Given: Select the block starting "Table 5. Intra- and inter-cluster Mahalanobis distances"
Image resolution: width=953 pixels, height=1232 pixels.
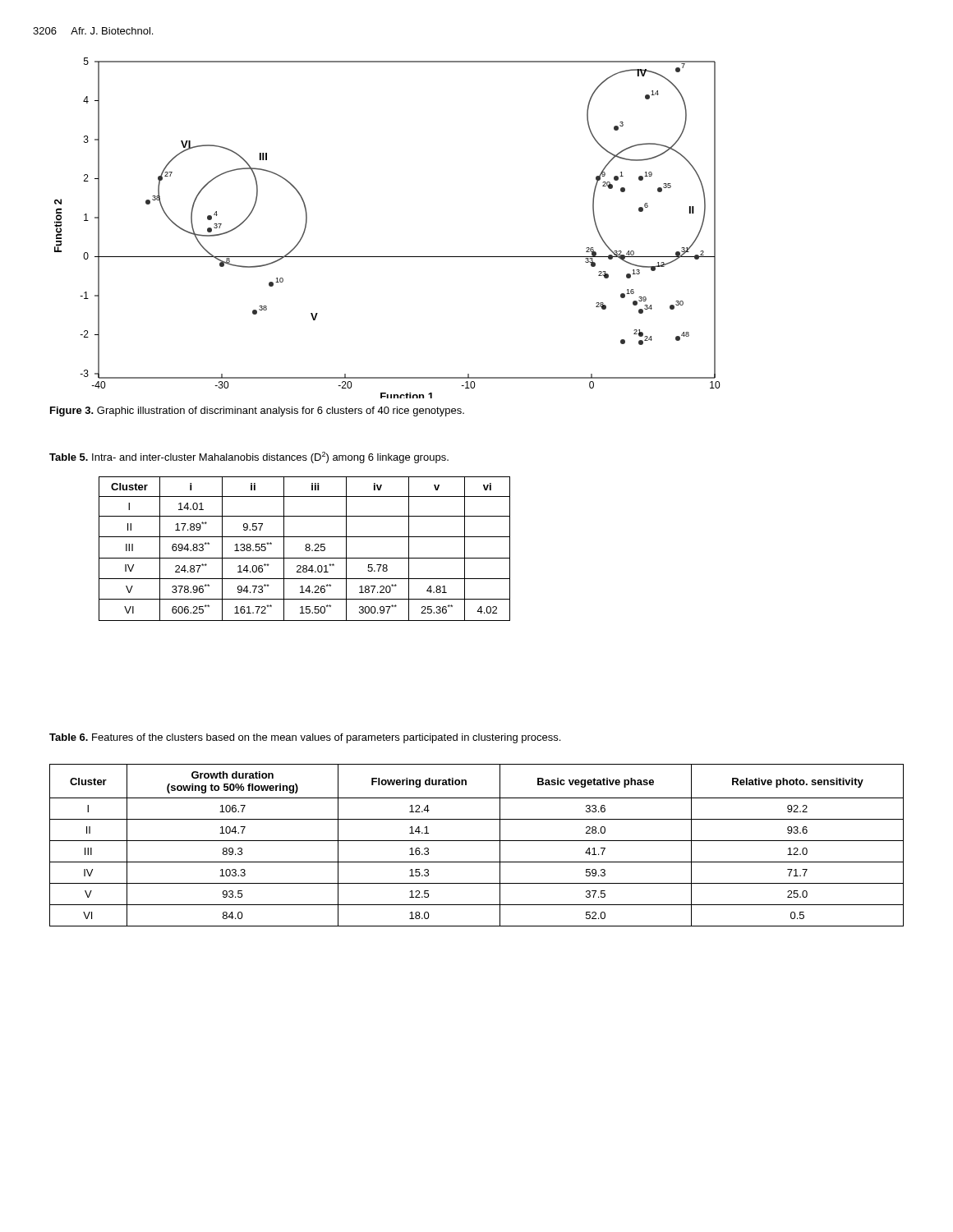Looking at the screenshot, I should [x=249, y=457].
